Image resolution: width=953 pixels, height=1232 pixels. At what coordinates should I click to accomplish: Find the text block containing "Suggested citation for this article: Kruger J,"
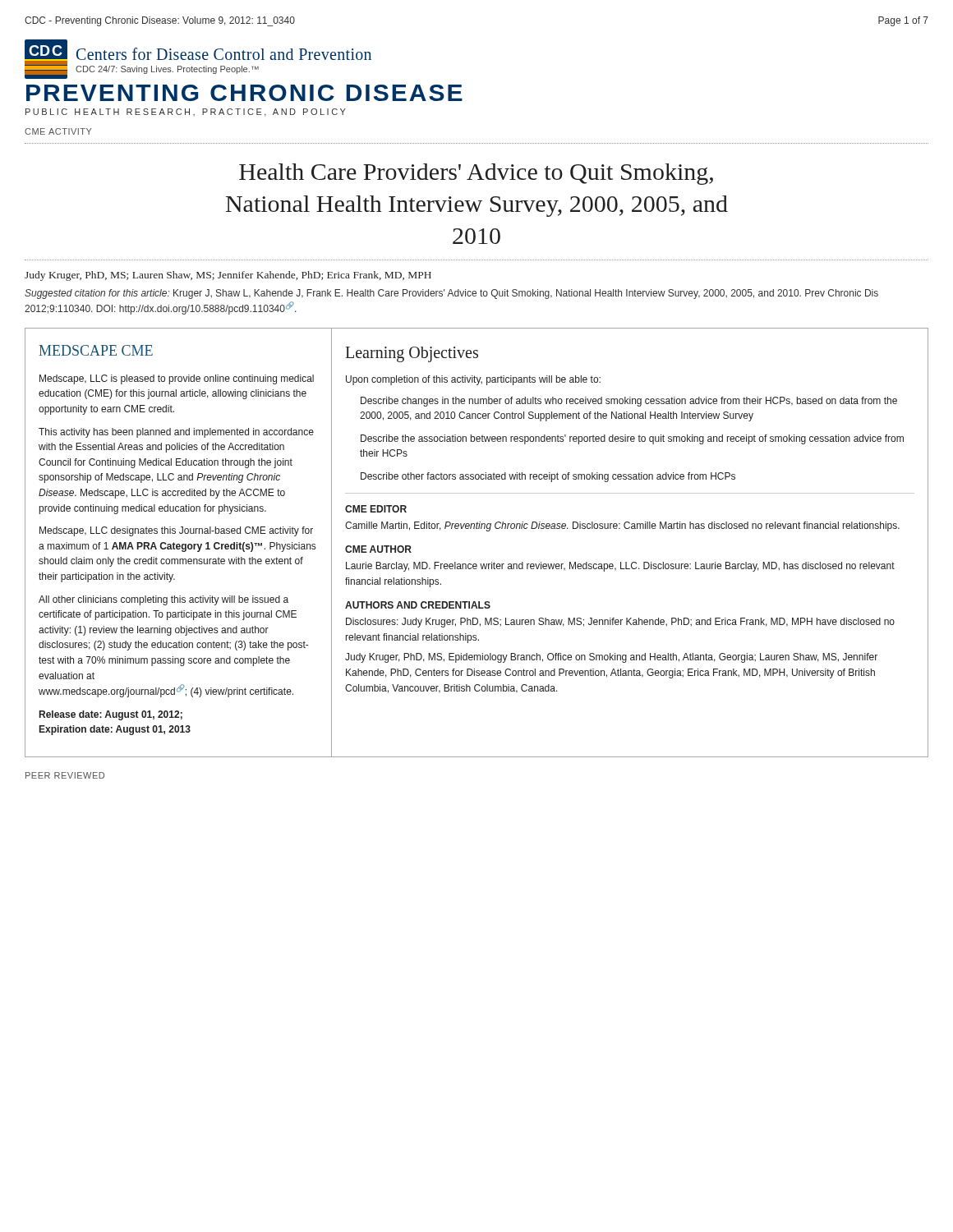452,301
